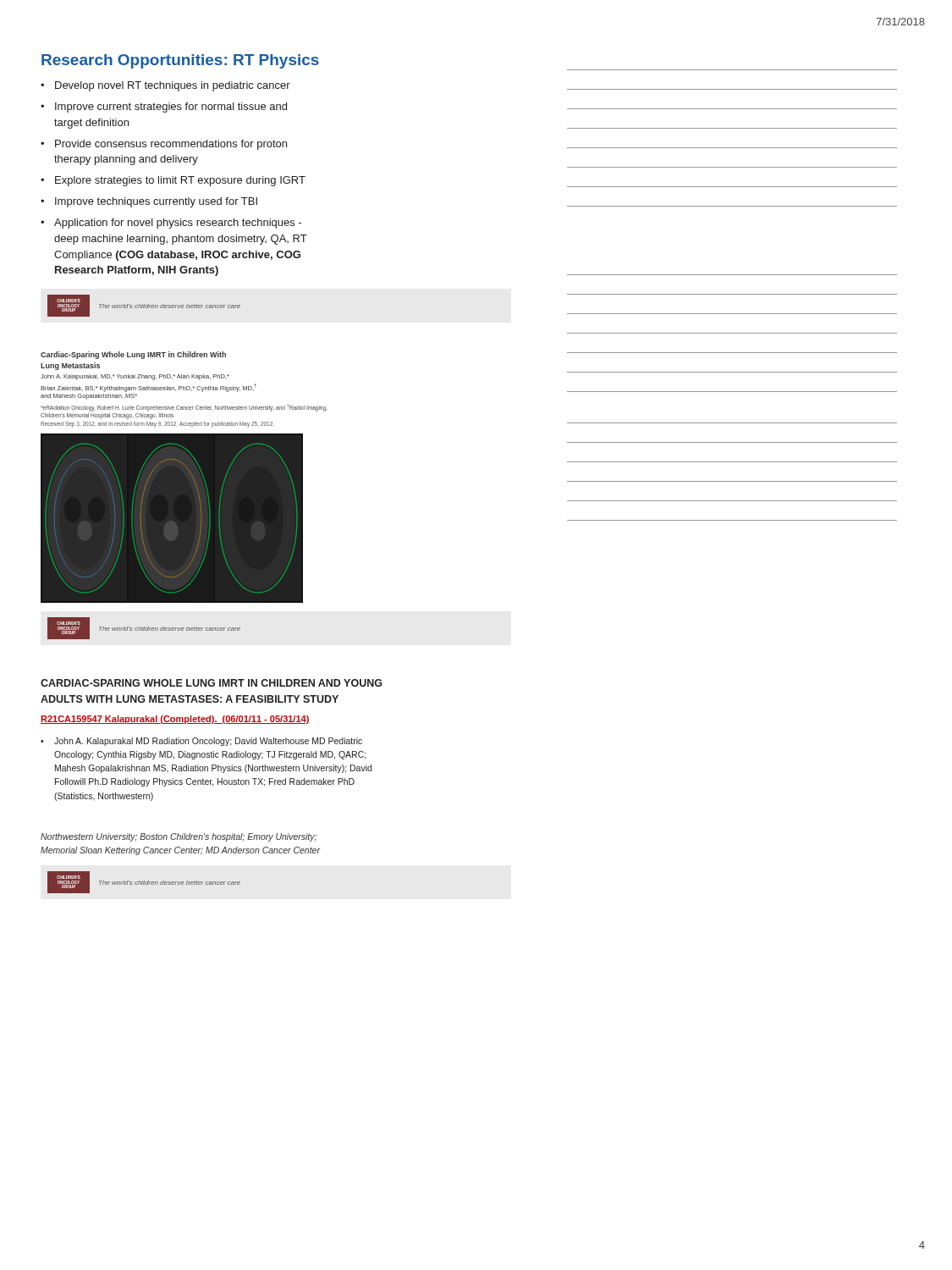Click the passage that begins "• Improve techniques currently"
Image resolution: width=952 pixels, height=1270 pixels.
149,202
